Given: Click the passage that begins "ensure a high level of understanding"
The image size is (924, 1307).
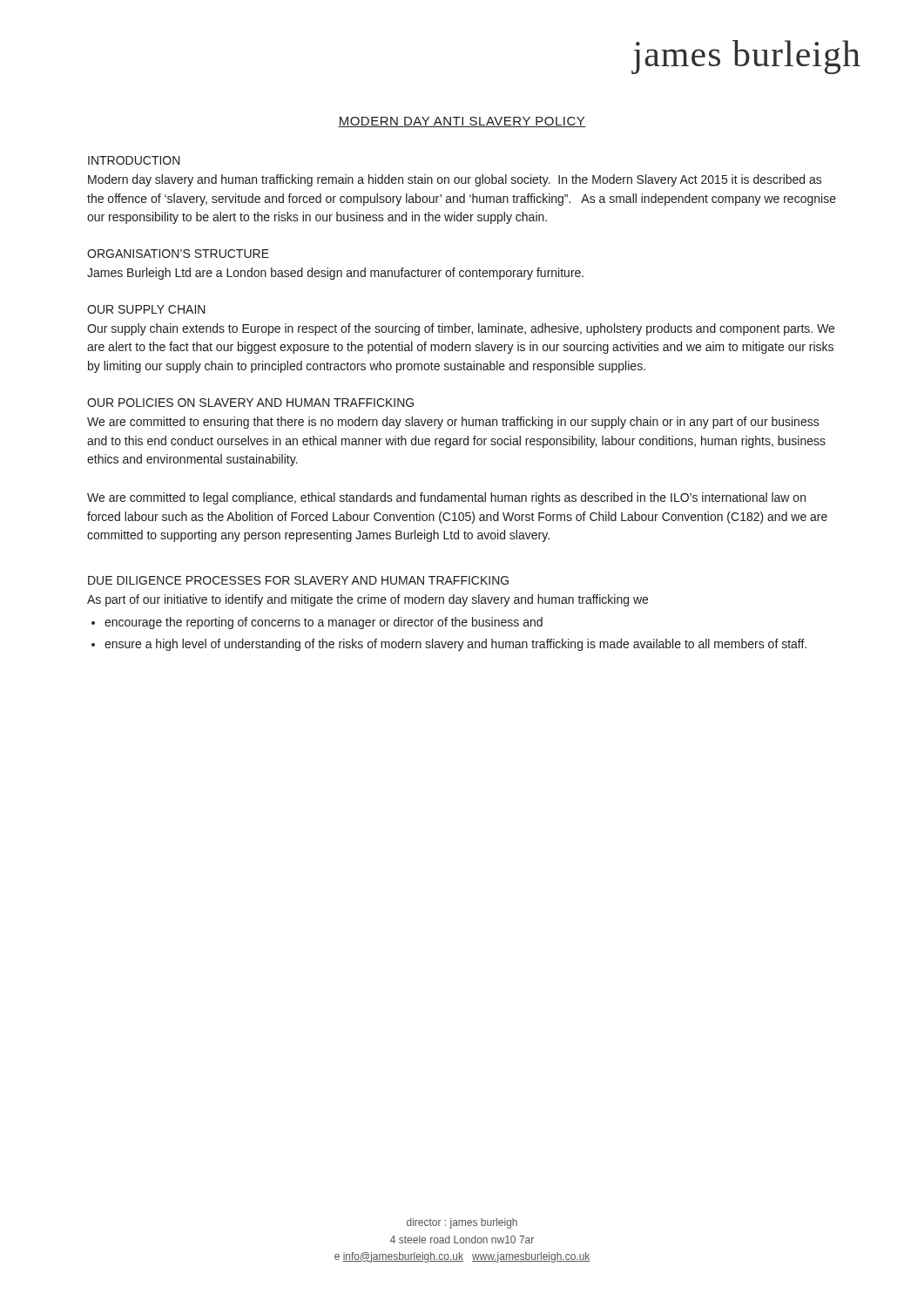Looking at the screenshot, I should (x=456, y=644).
